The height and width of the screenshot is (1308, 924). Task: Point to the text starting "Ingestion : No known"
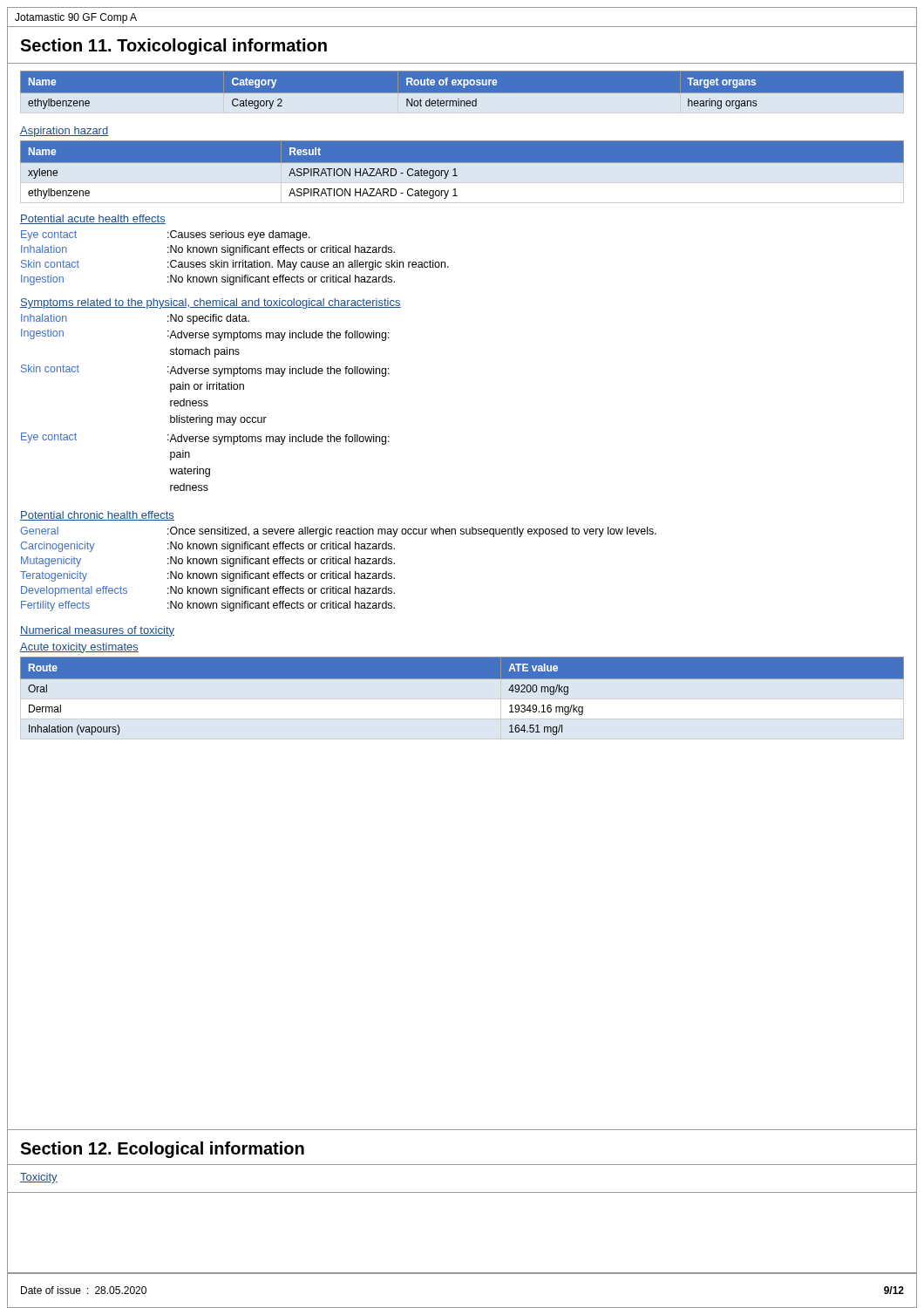208,279
